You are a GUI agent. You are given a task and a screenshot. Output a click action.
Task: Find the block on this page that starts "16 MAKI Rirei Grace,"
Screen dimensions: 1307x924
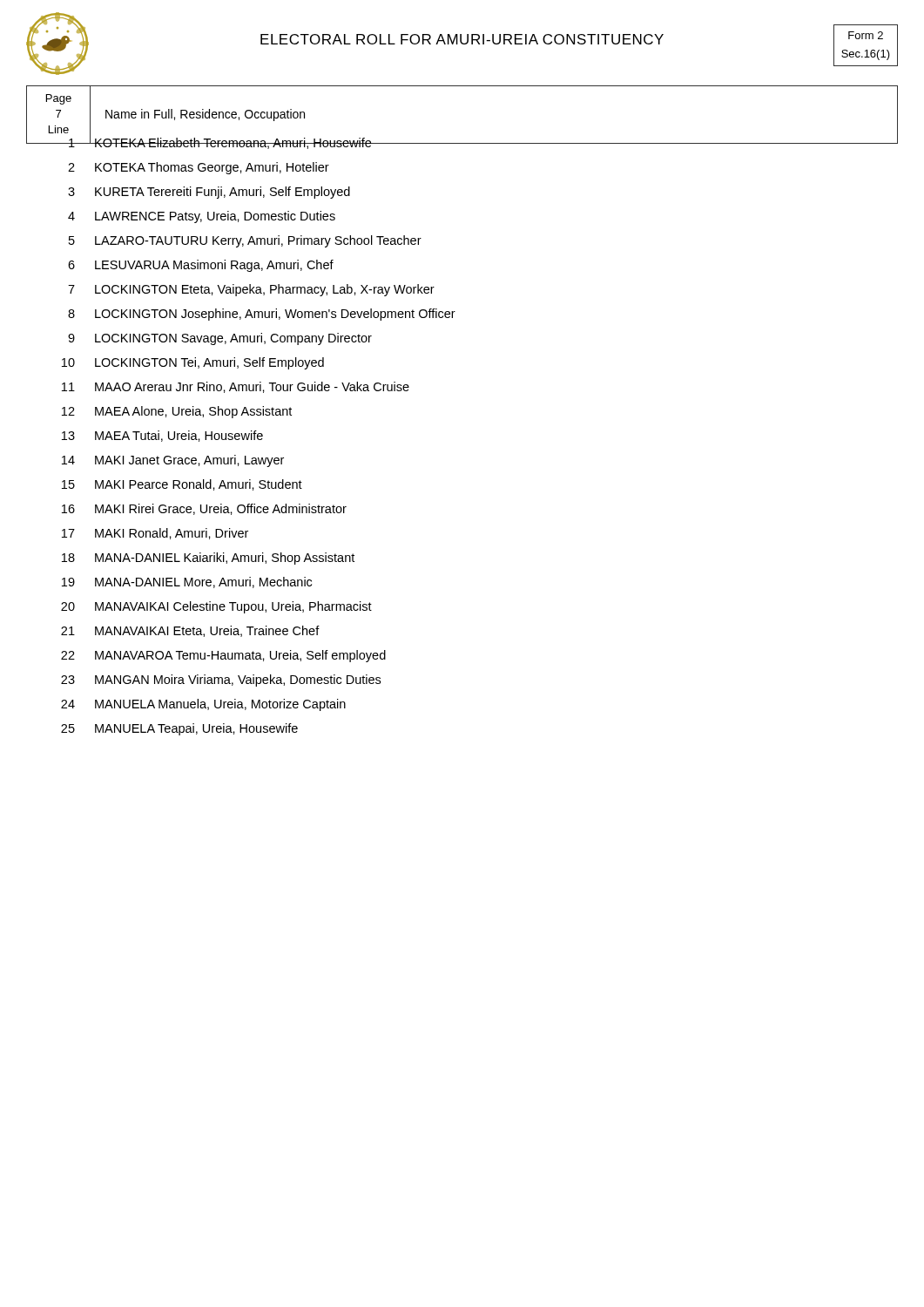pyautogui.click(x=186, y=509)
